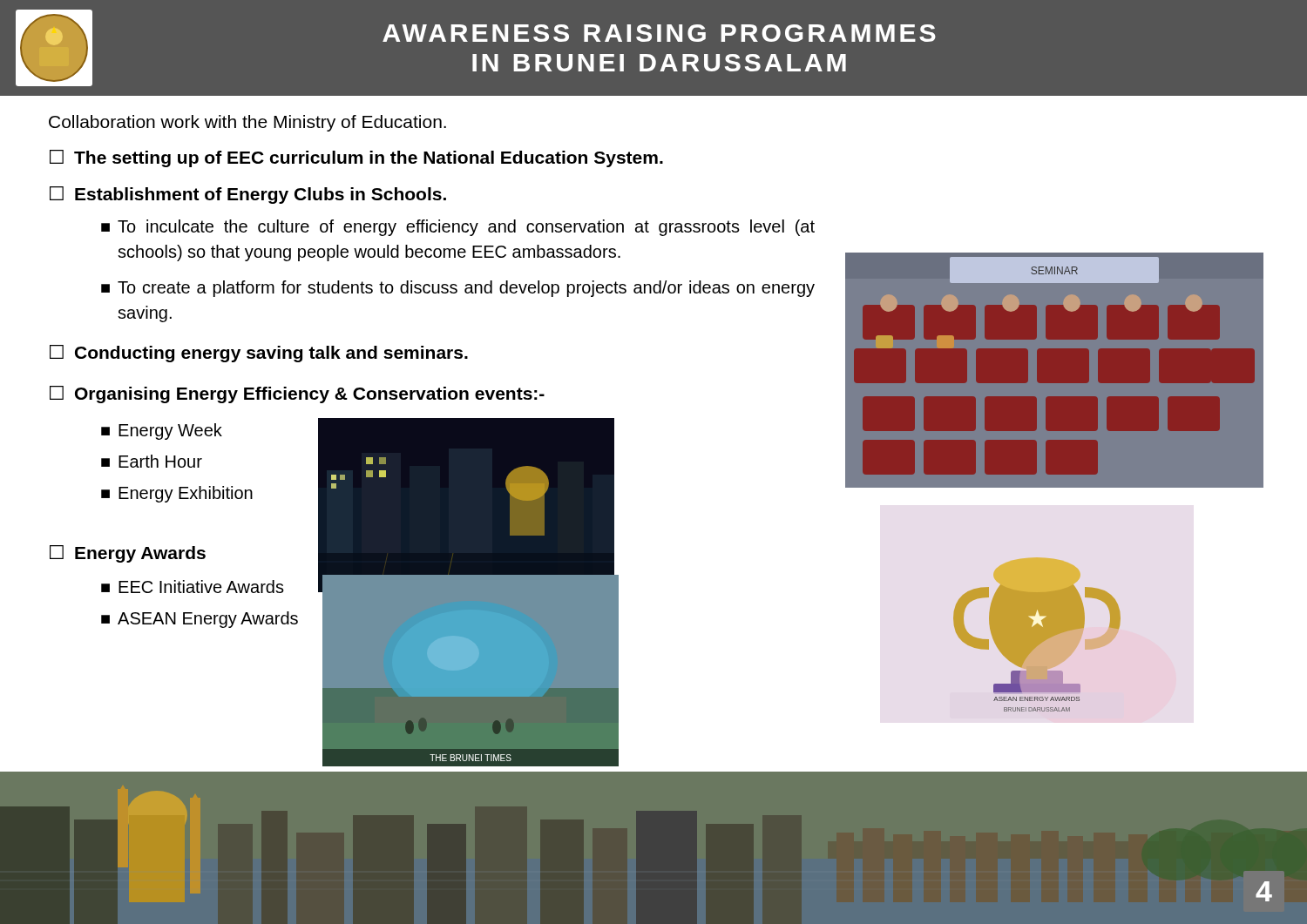Image resolution: width=1307 pixels, height=924 pixels.
Task: Find the block on this page that starts "☐ The setting up of"
Action: [356, 158]
